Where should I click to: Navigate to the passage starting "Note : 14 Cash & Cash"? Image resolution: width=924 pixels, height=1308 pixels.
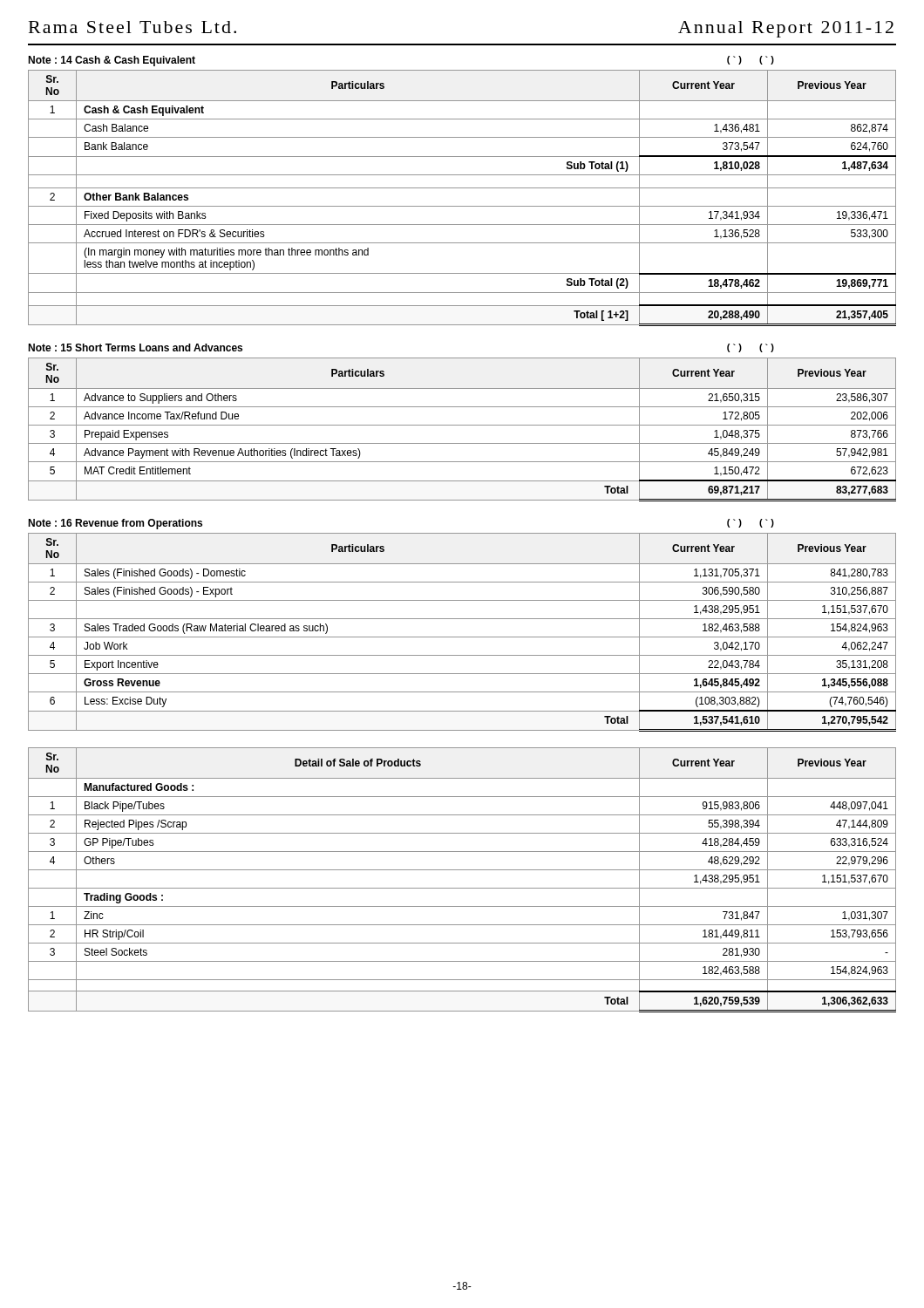coord(462,60)
